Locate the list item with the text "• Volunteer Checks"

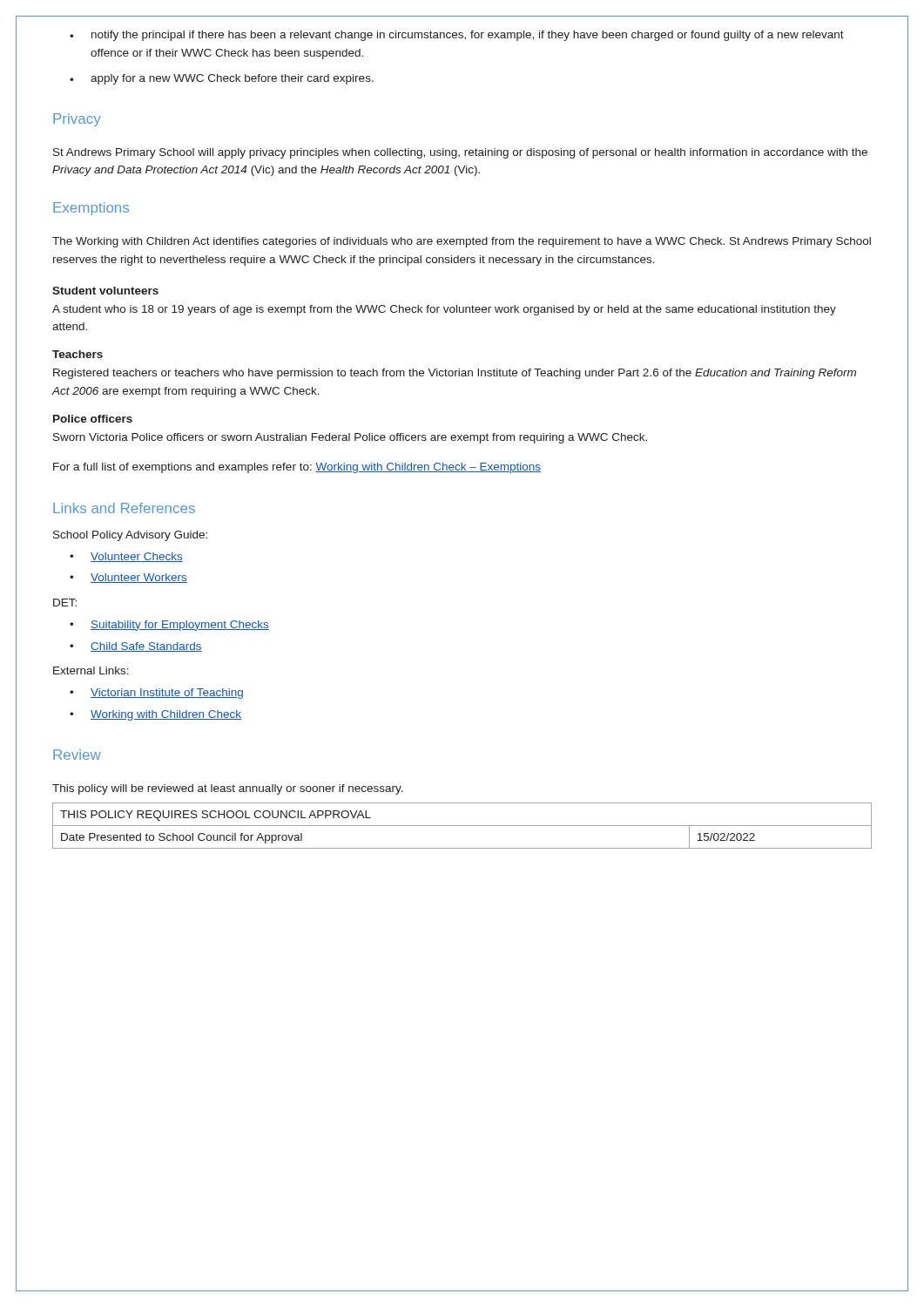point(126,557)
